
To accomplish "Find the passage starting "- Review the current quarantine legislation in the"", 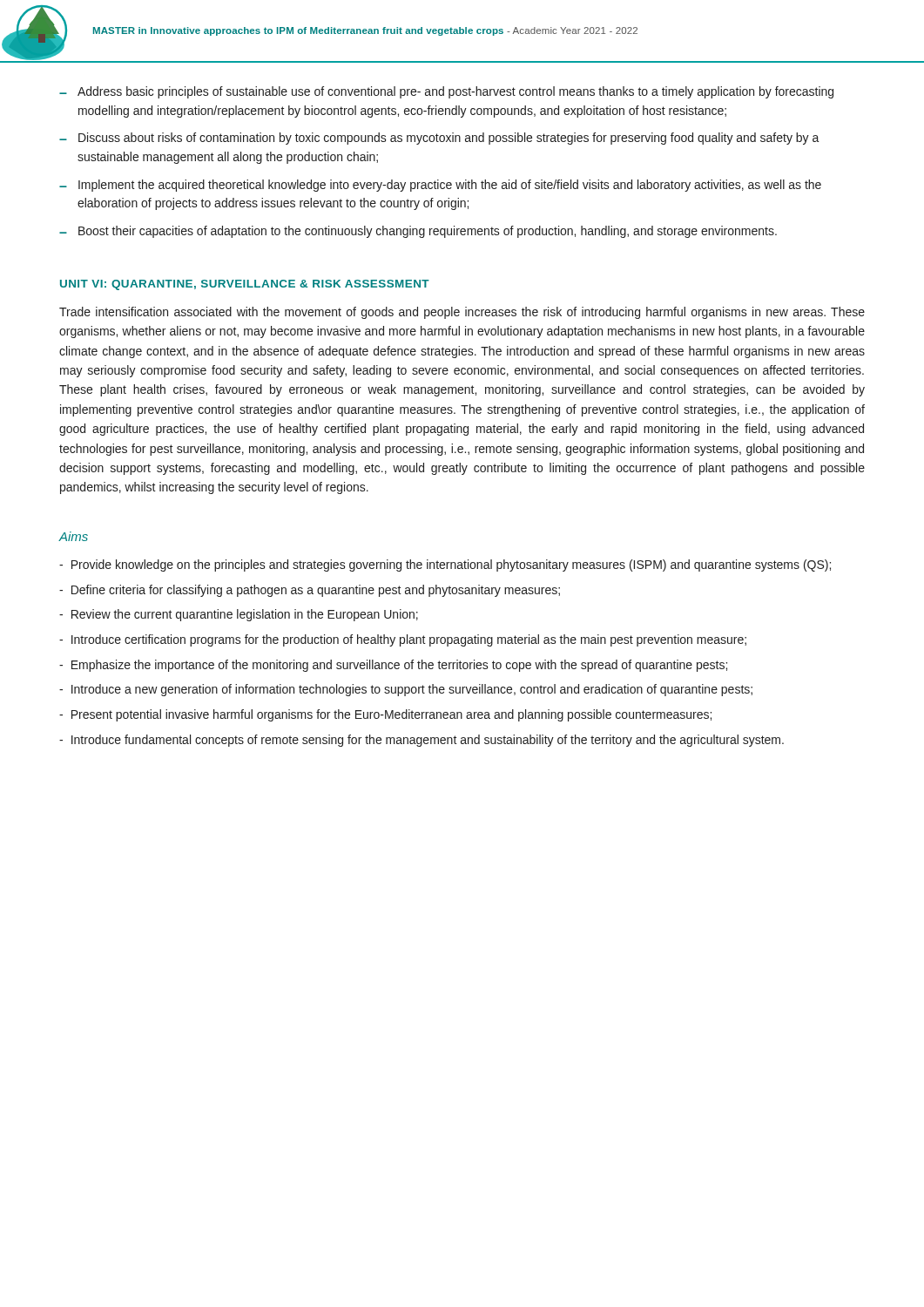I will pyautogui.click(x=239, y=615).
